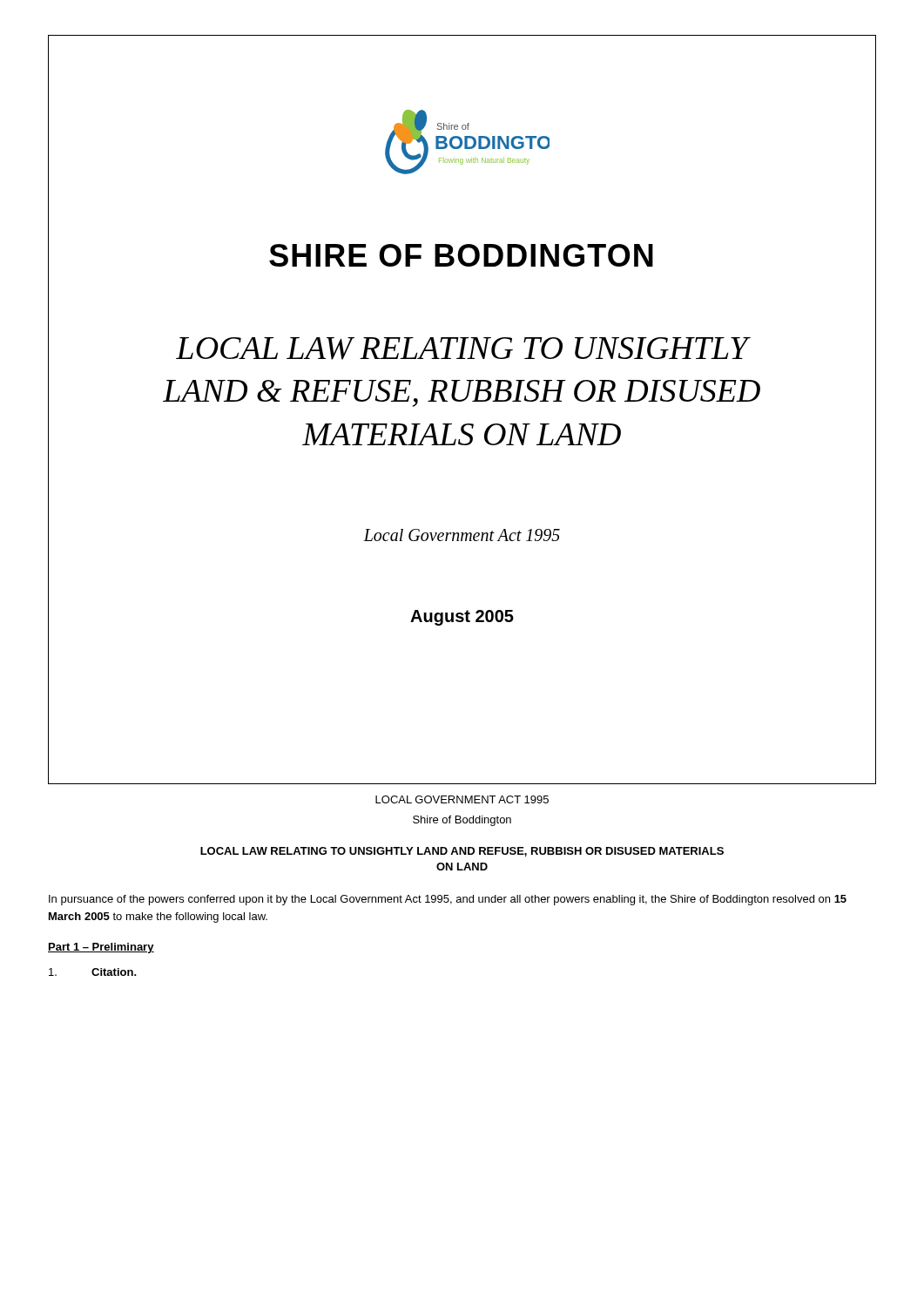Navigate to the text starting "In pursuance of the powers"

click(x=447, y=908)
